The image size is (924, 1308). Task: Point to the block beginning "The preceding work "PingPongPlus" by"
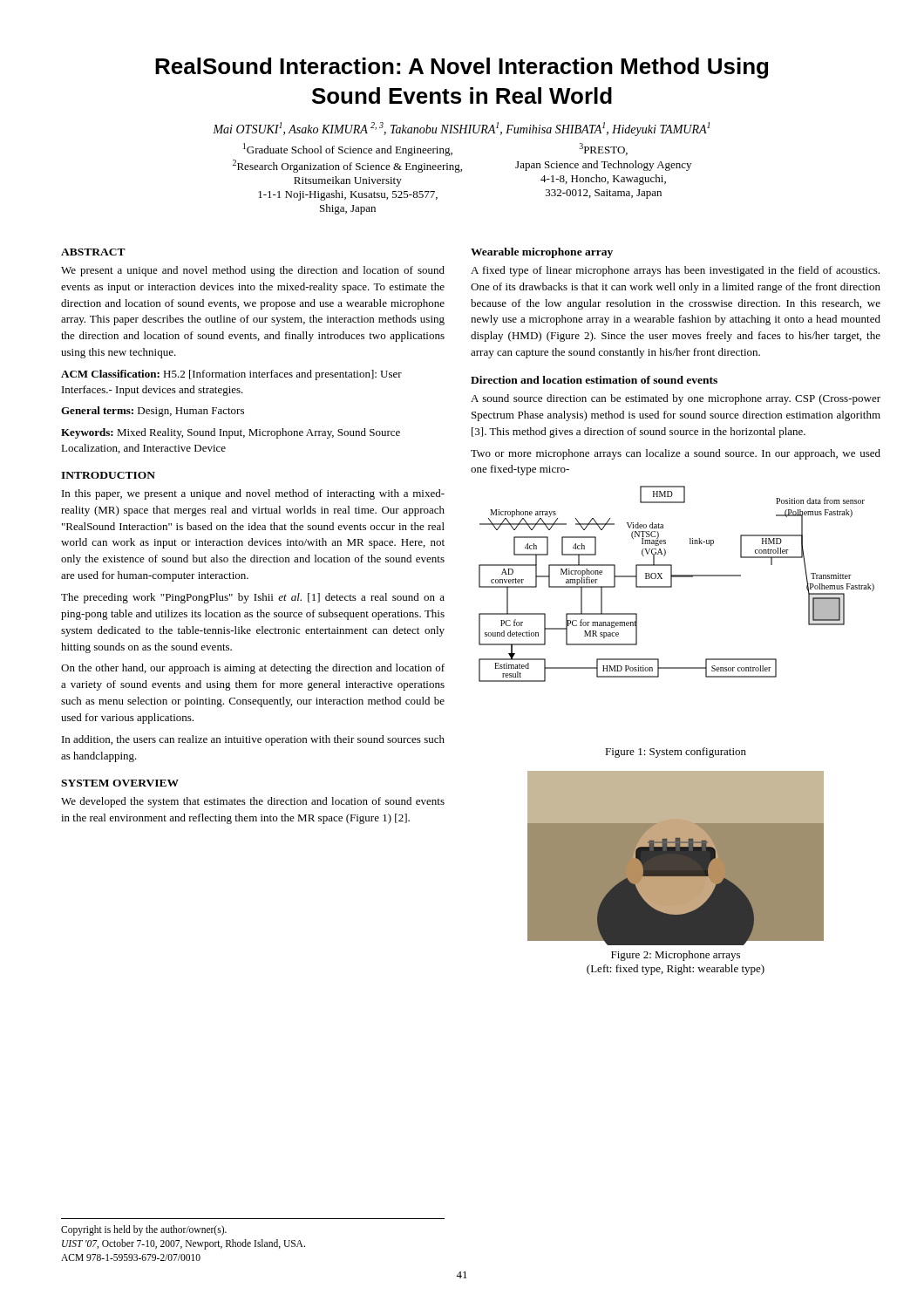[253, 621]
